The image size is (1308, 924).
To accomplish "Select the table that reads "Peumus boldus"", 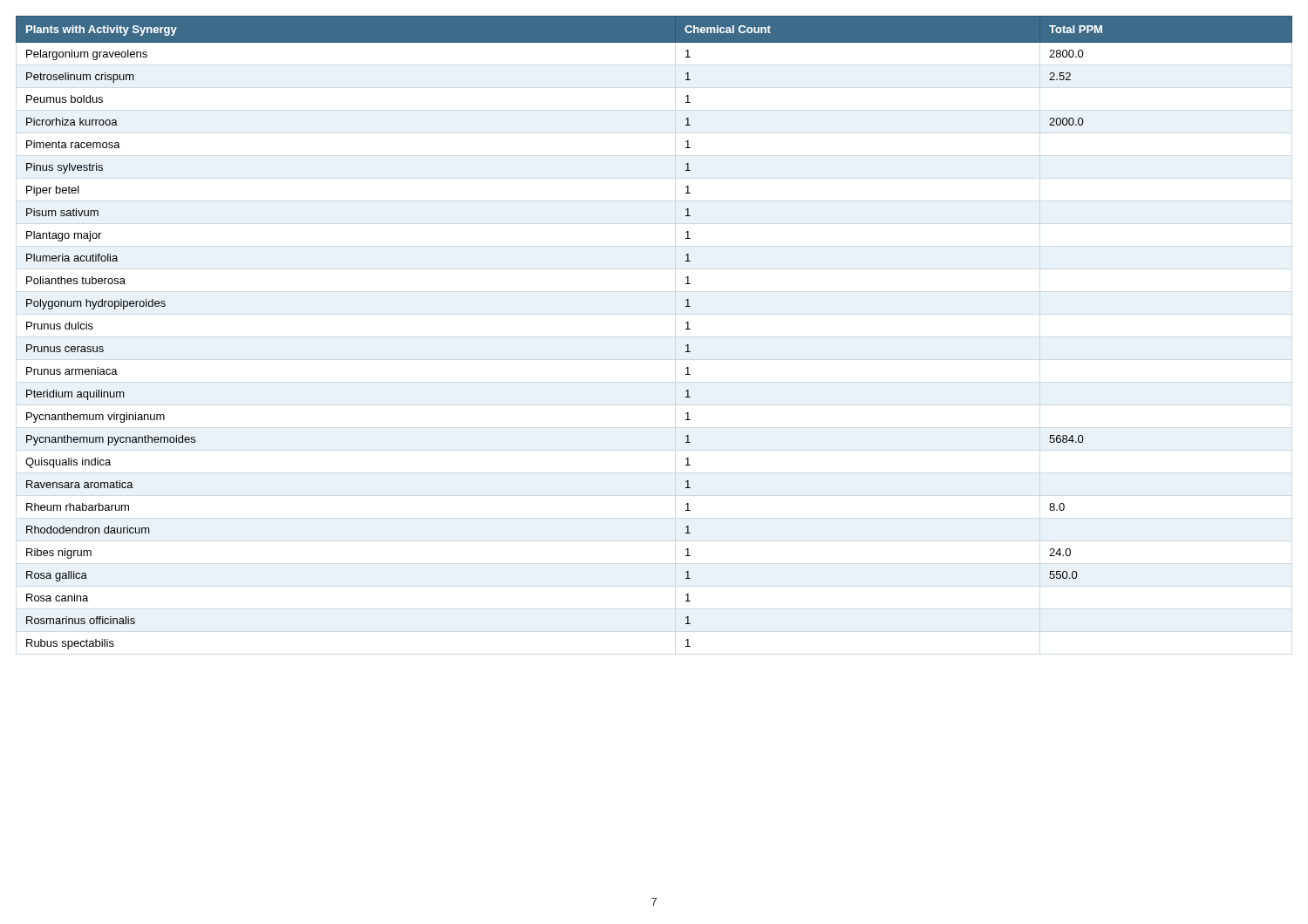I will pyautogui.click(x=654, y=335).
